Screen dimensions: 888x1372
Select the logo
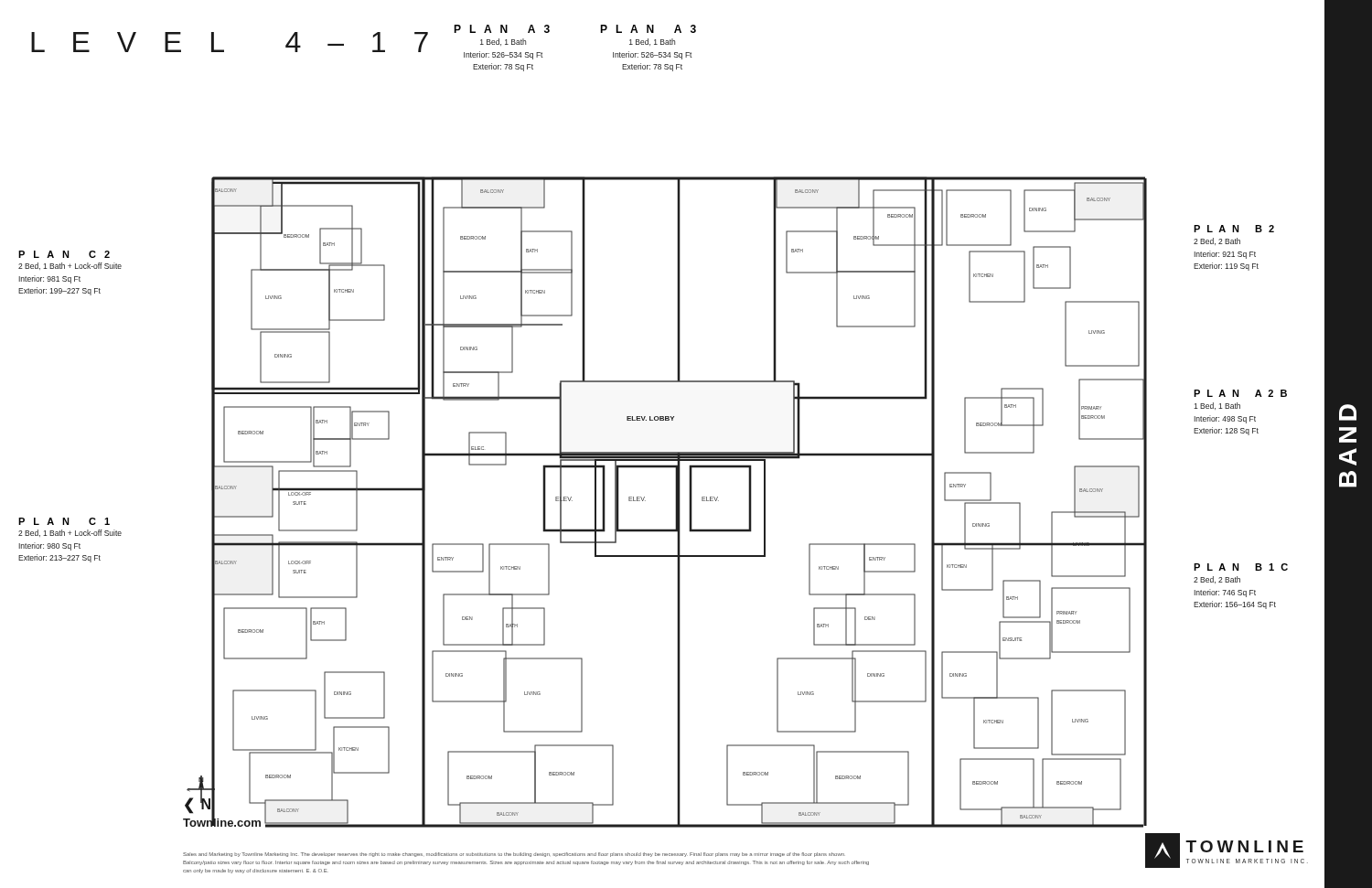coord(1227,850)
